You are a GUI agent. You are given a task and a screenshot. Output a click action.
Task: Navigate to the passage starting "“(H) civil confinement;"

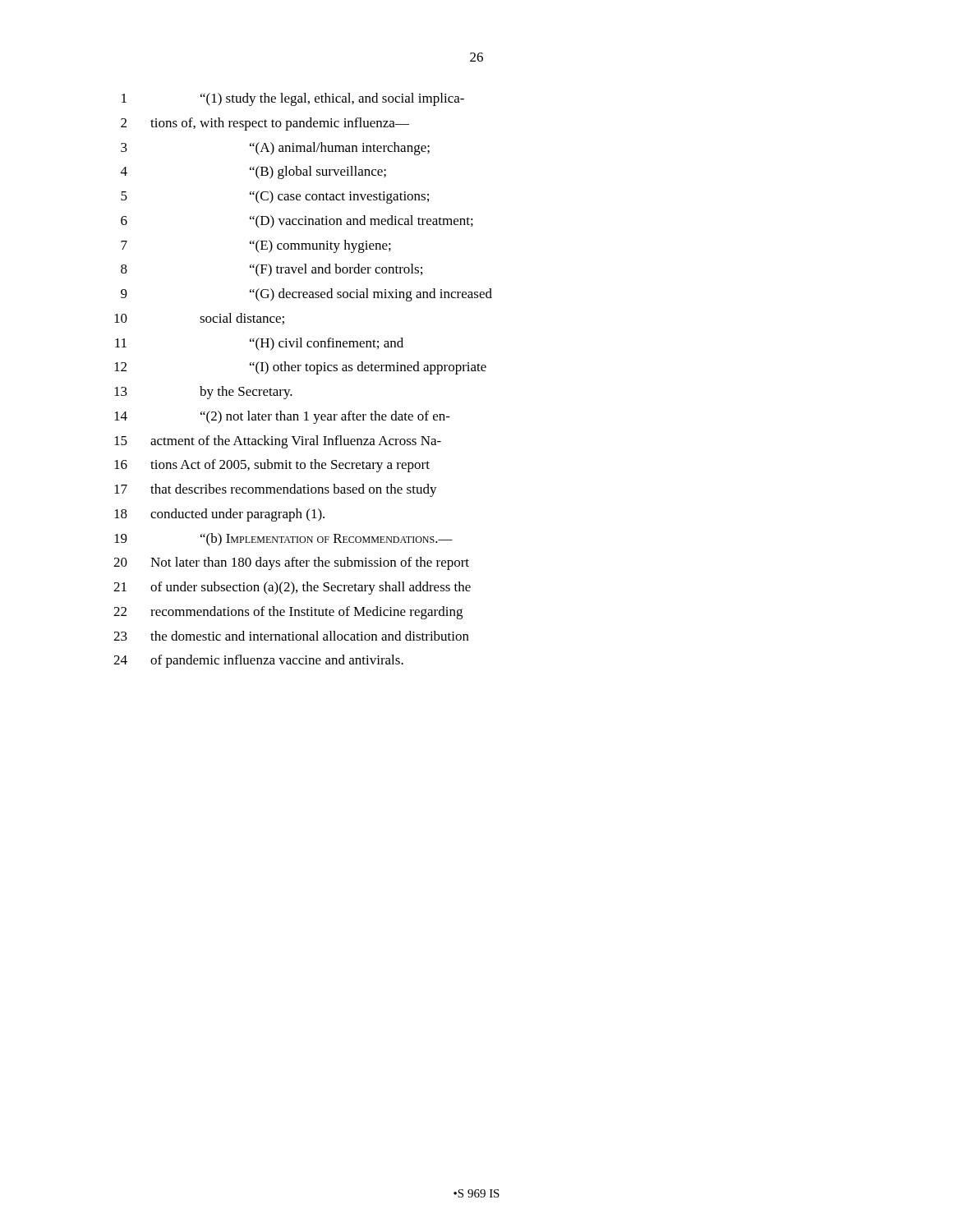click(326, 342)
